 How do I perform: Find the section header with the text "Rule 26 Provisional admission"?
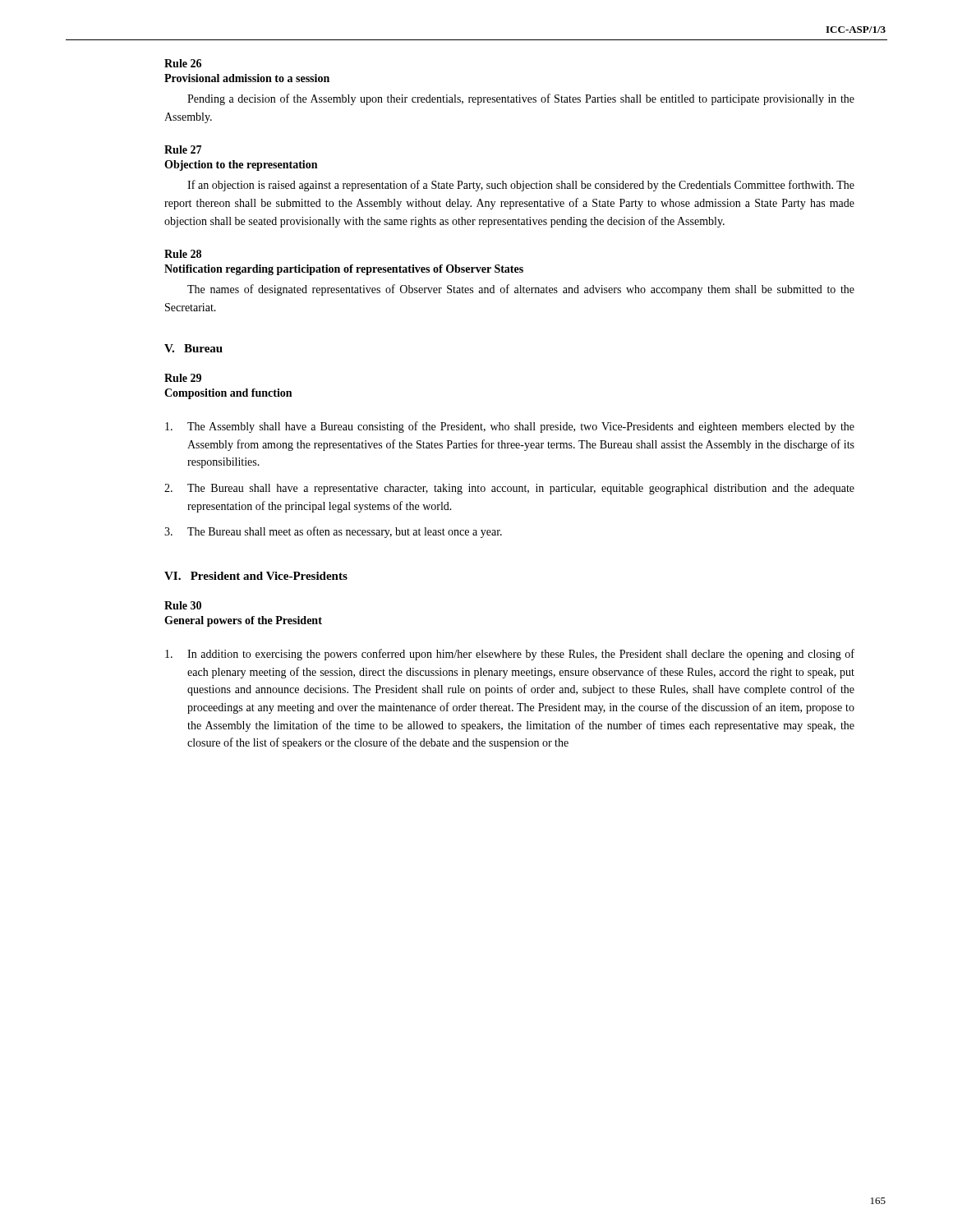pyautogui.click(x=509, y=92)
